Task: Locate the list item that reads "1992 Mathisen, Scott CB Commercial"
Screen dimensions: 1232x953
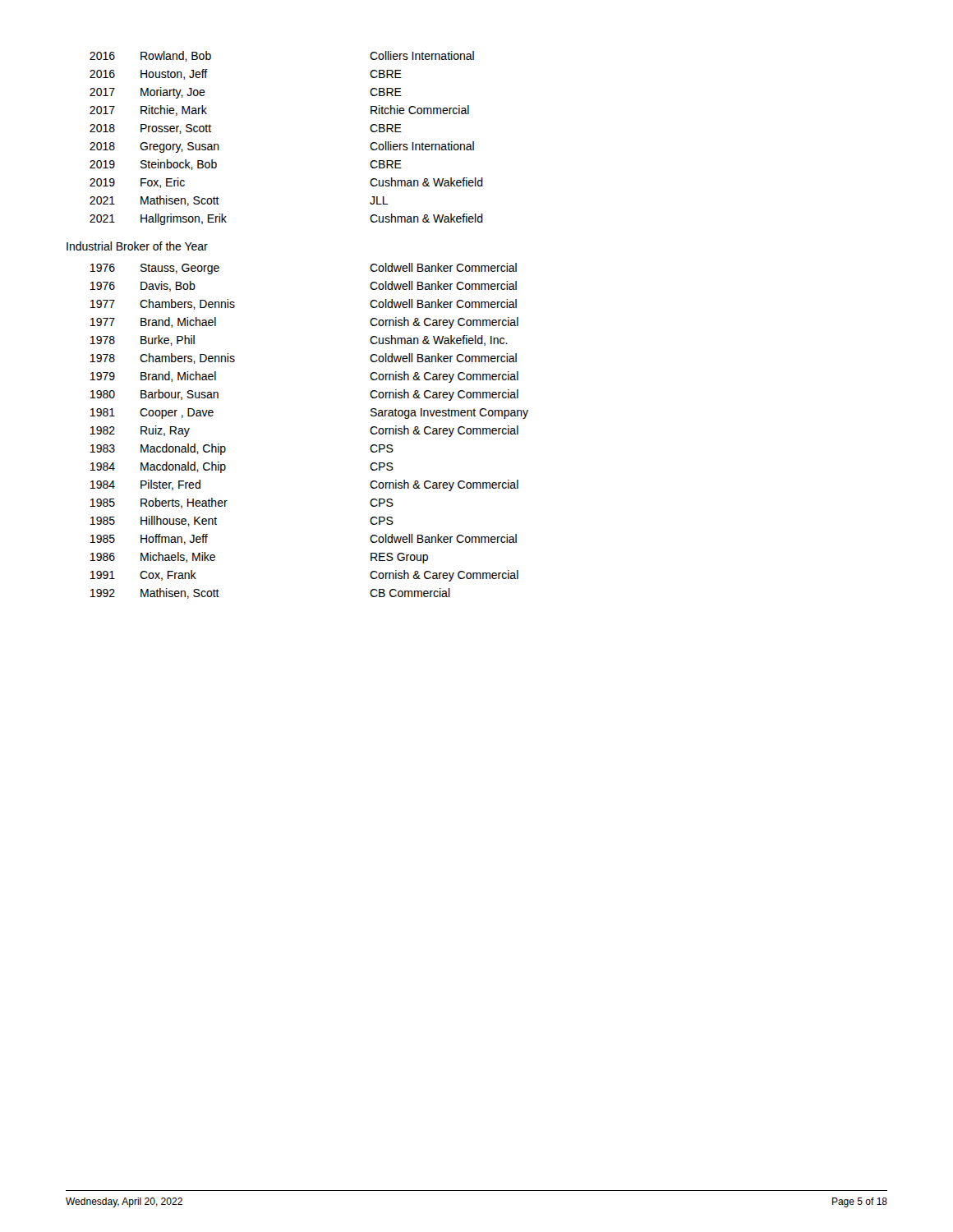Action: 99,593
